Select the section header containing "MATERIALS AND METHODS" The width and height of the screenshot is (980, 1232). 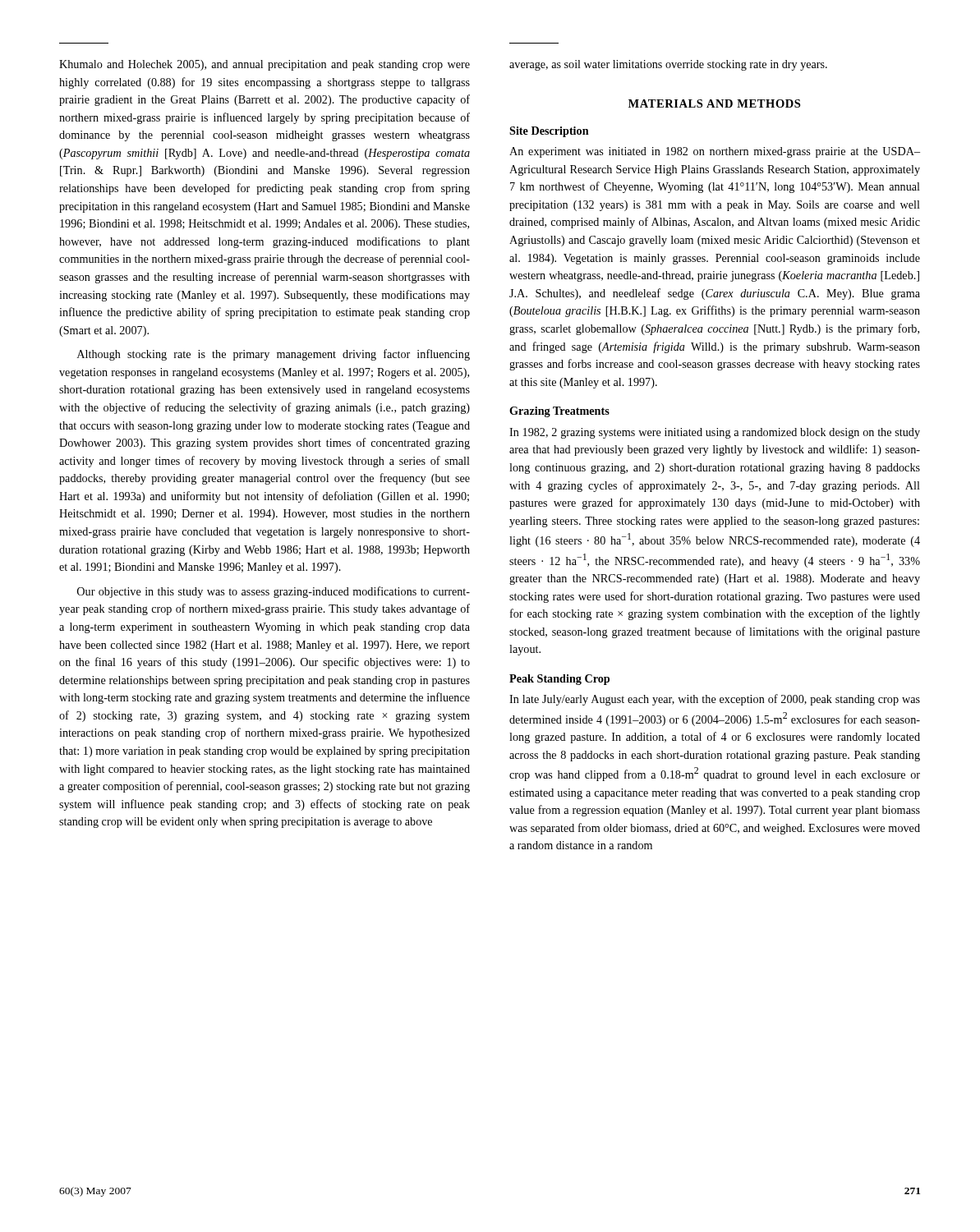click(x=715, y=103)
